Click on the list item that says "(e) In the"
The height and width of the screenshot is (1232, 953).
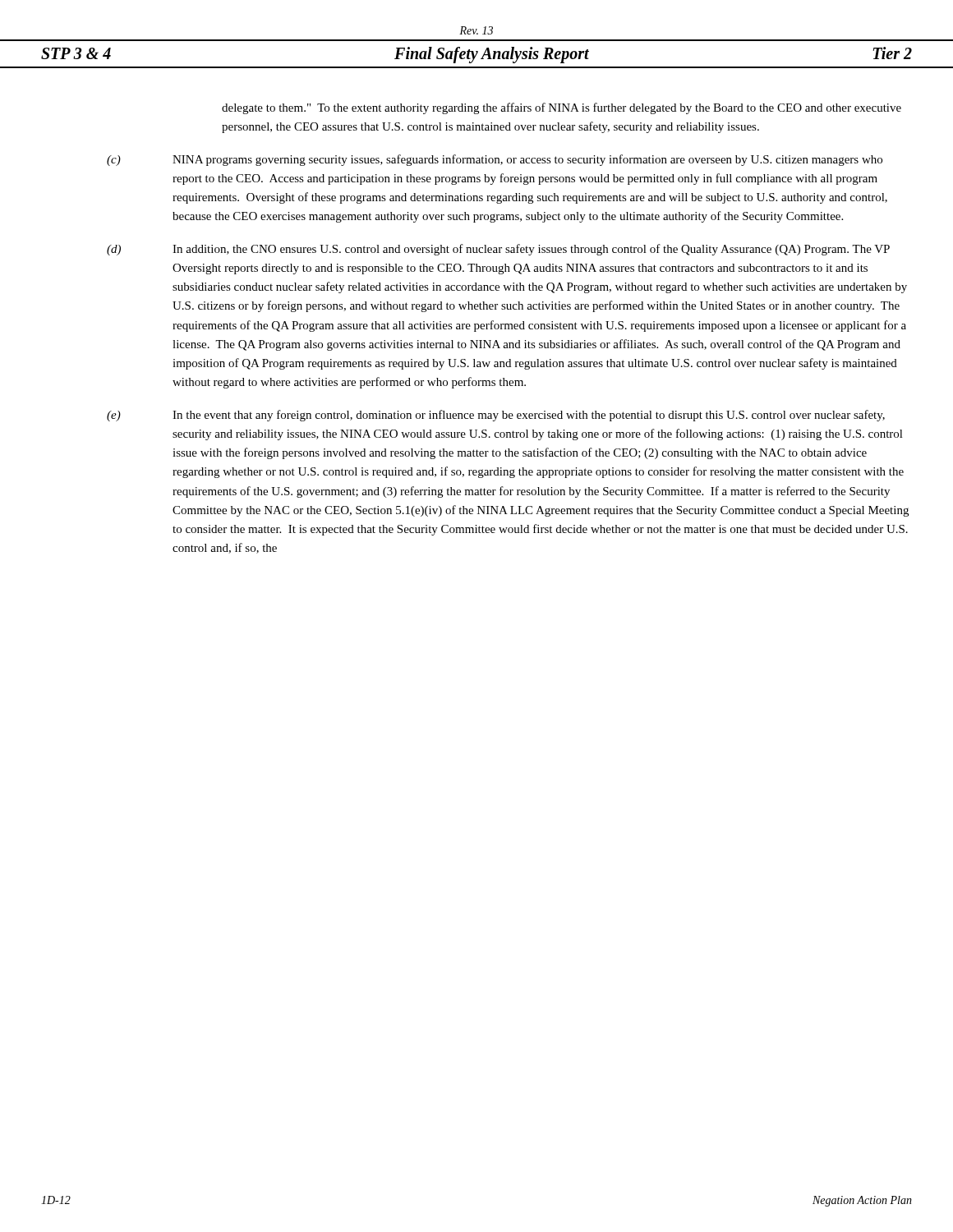[476, 482]
